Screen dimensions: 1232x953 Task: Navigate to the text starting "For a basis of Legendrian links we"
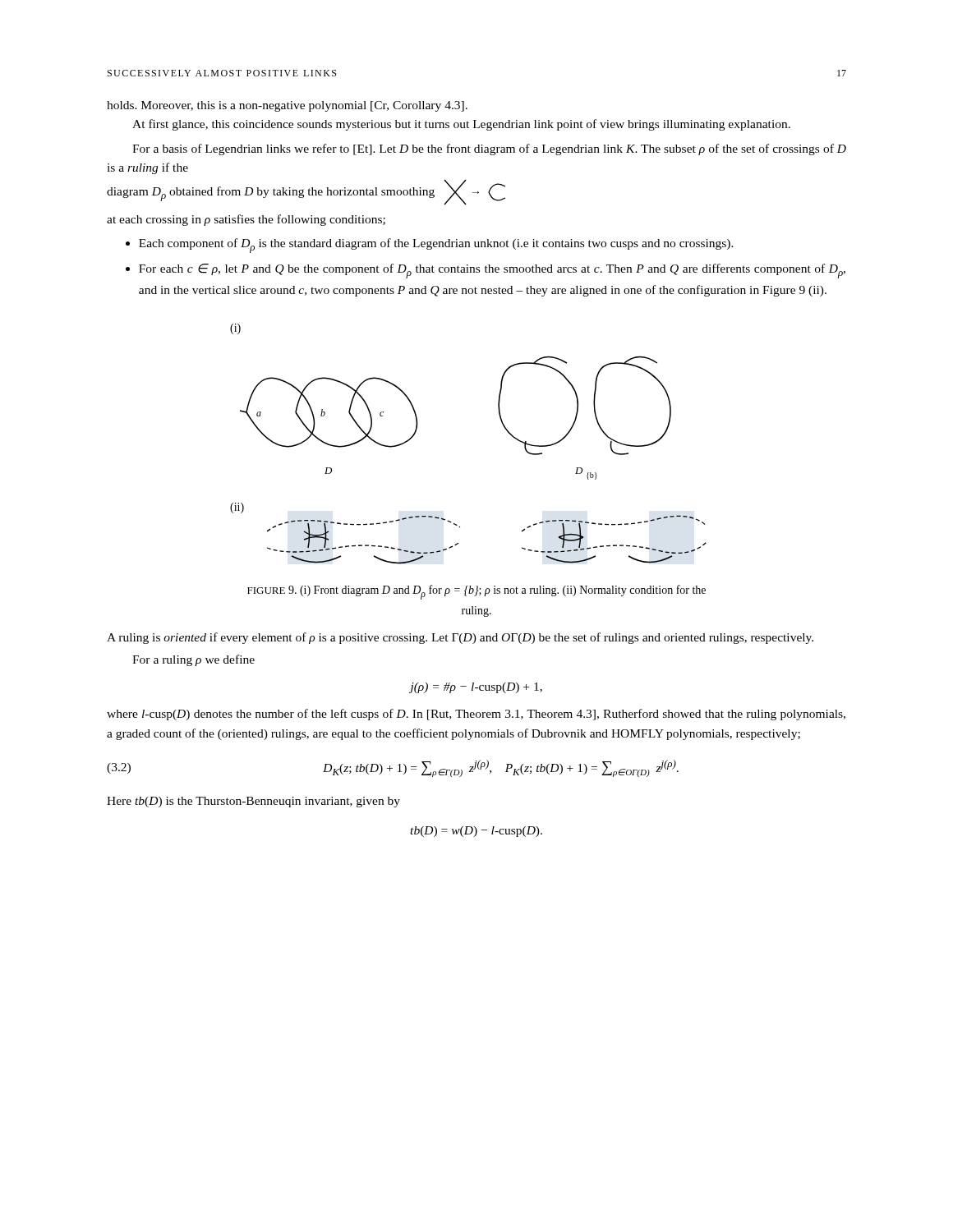pyautogui.click(x=476, y=157)
